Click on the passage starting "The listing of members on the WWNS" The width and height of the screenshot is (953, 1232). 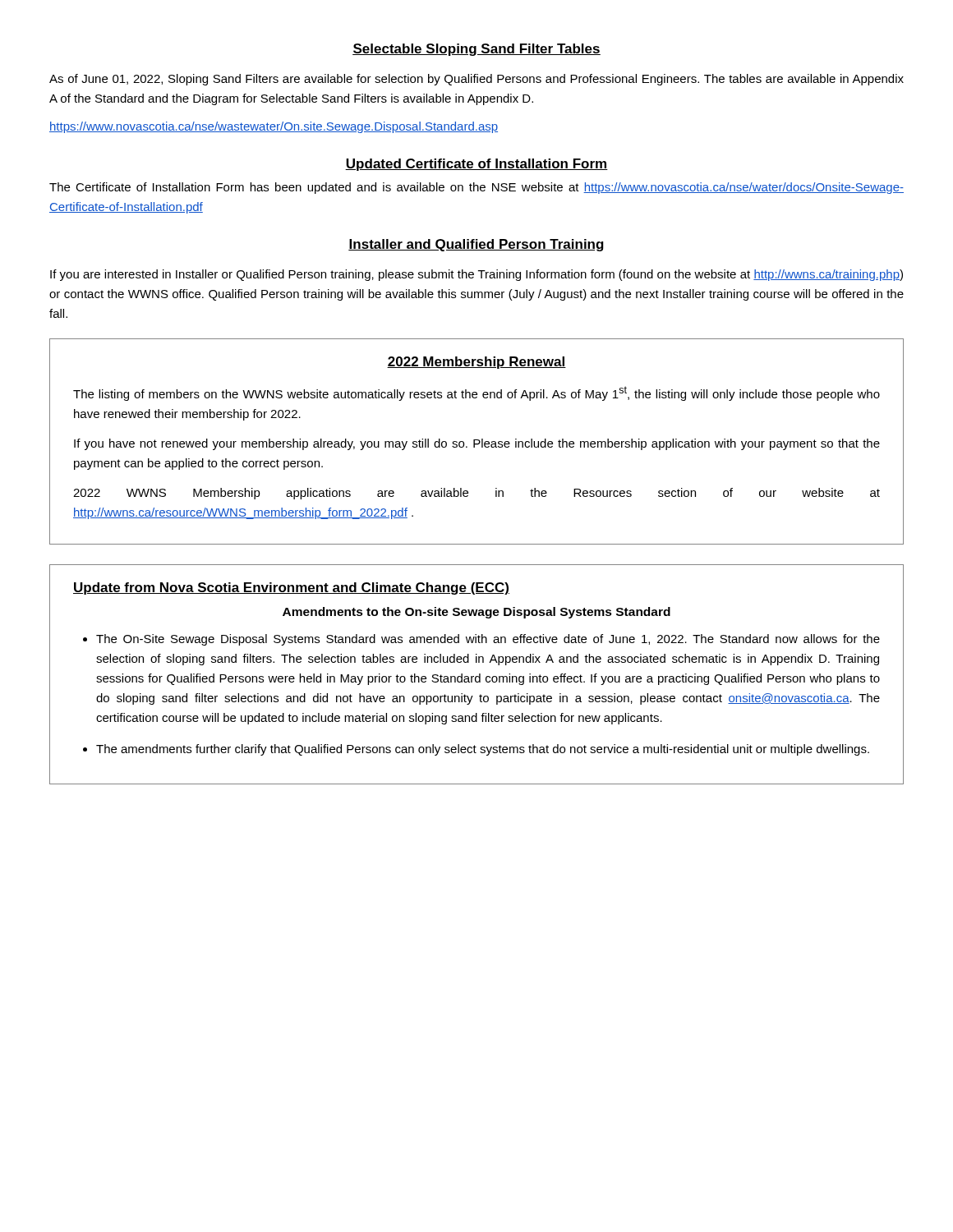pos(476,402)
